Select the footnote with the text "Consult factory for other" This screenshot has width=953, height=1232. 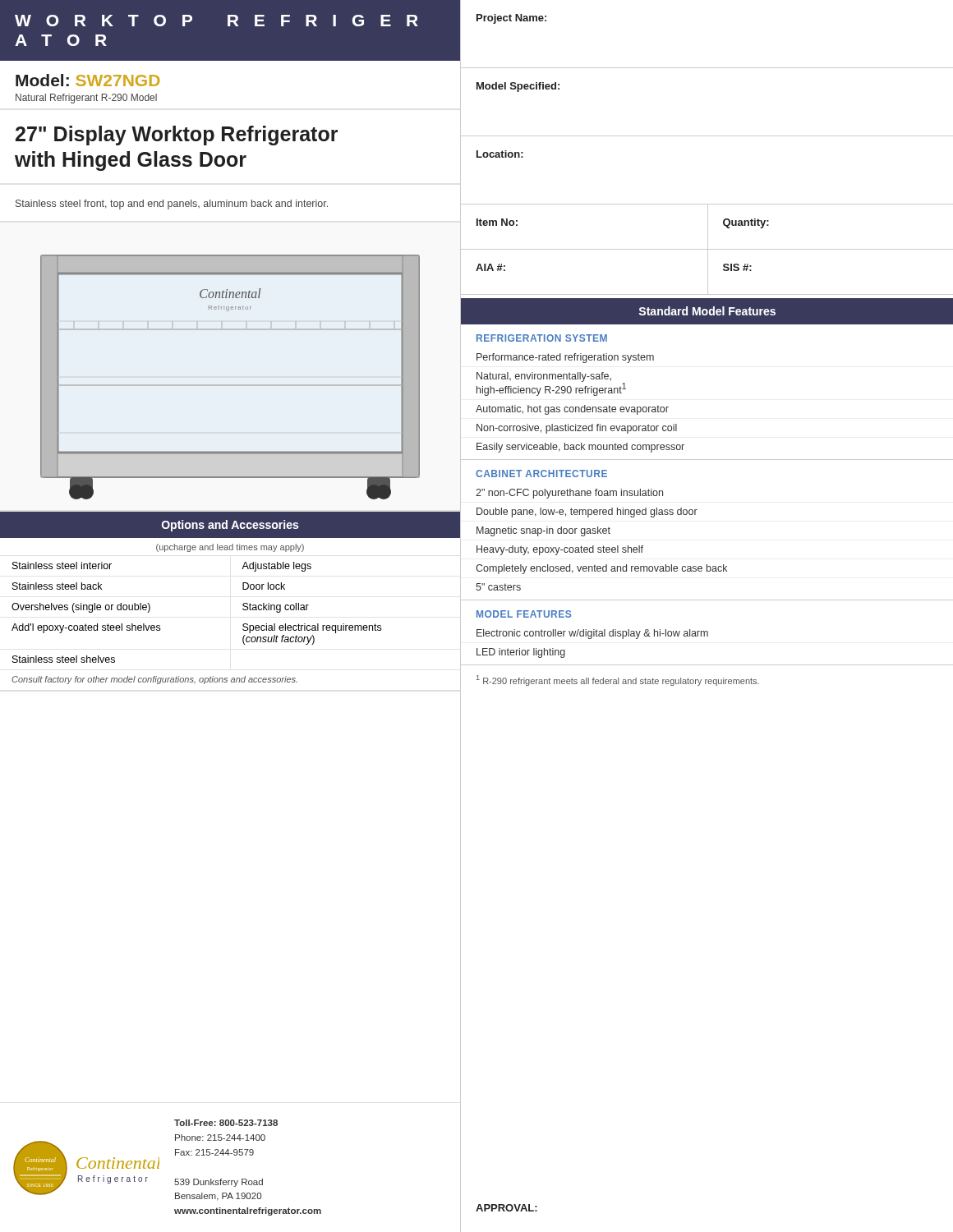pyautogui.click(x=155, y=679)
